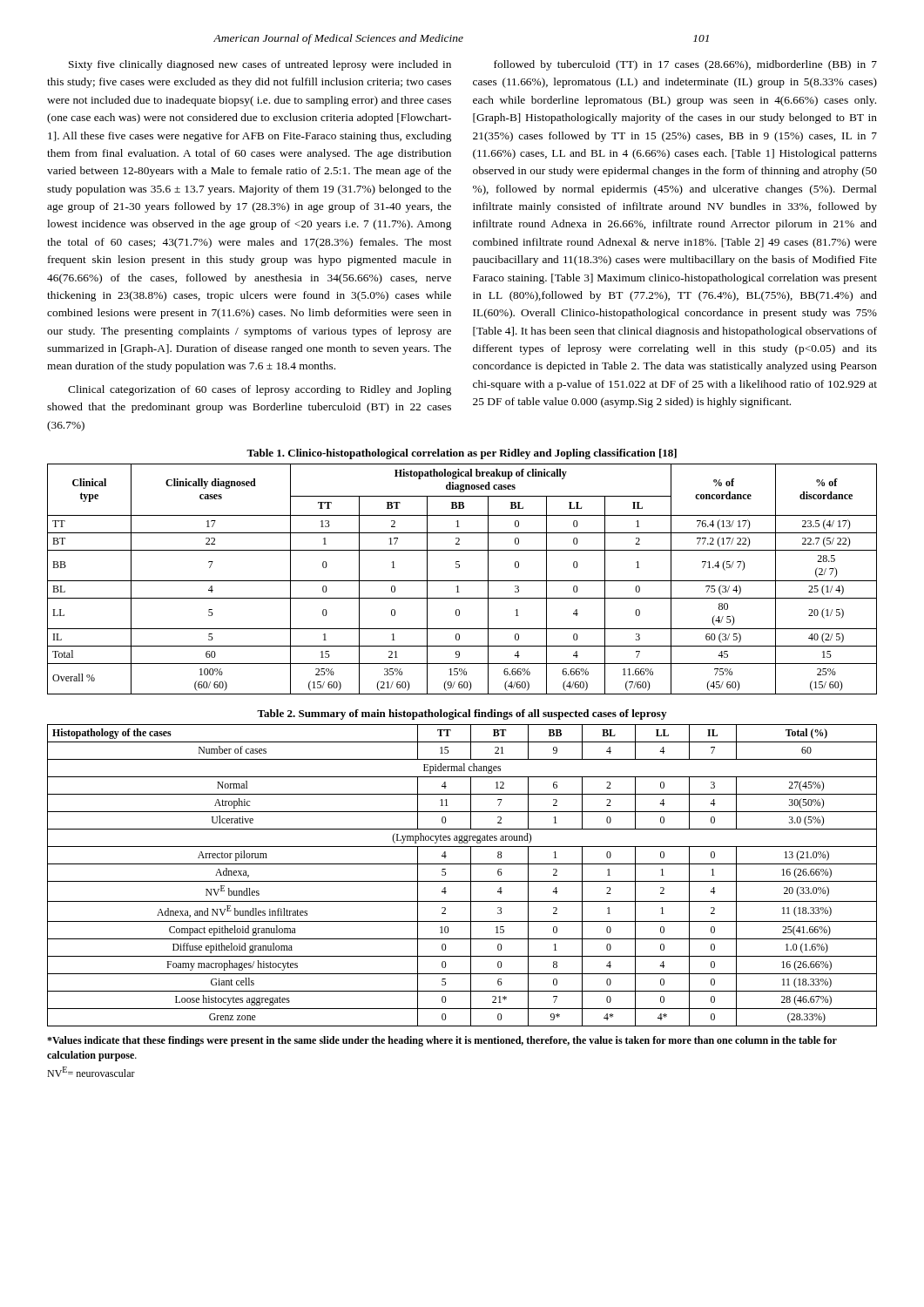Find the table that mentions "% of discordance"

point(462,579)
